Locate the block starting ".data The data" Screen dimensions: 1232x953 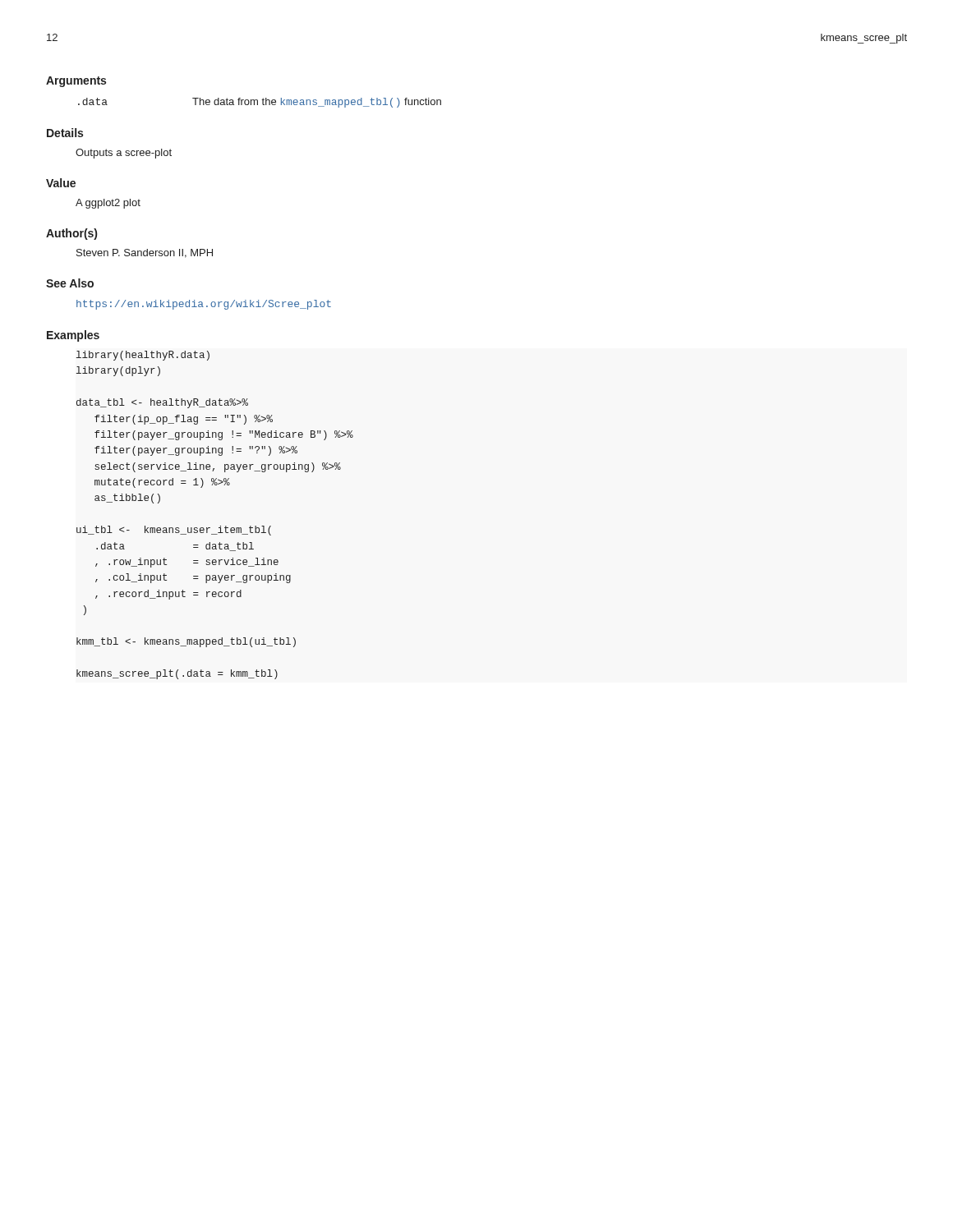click(x=259, y=102)
